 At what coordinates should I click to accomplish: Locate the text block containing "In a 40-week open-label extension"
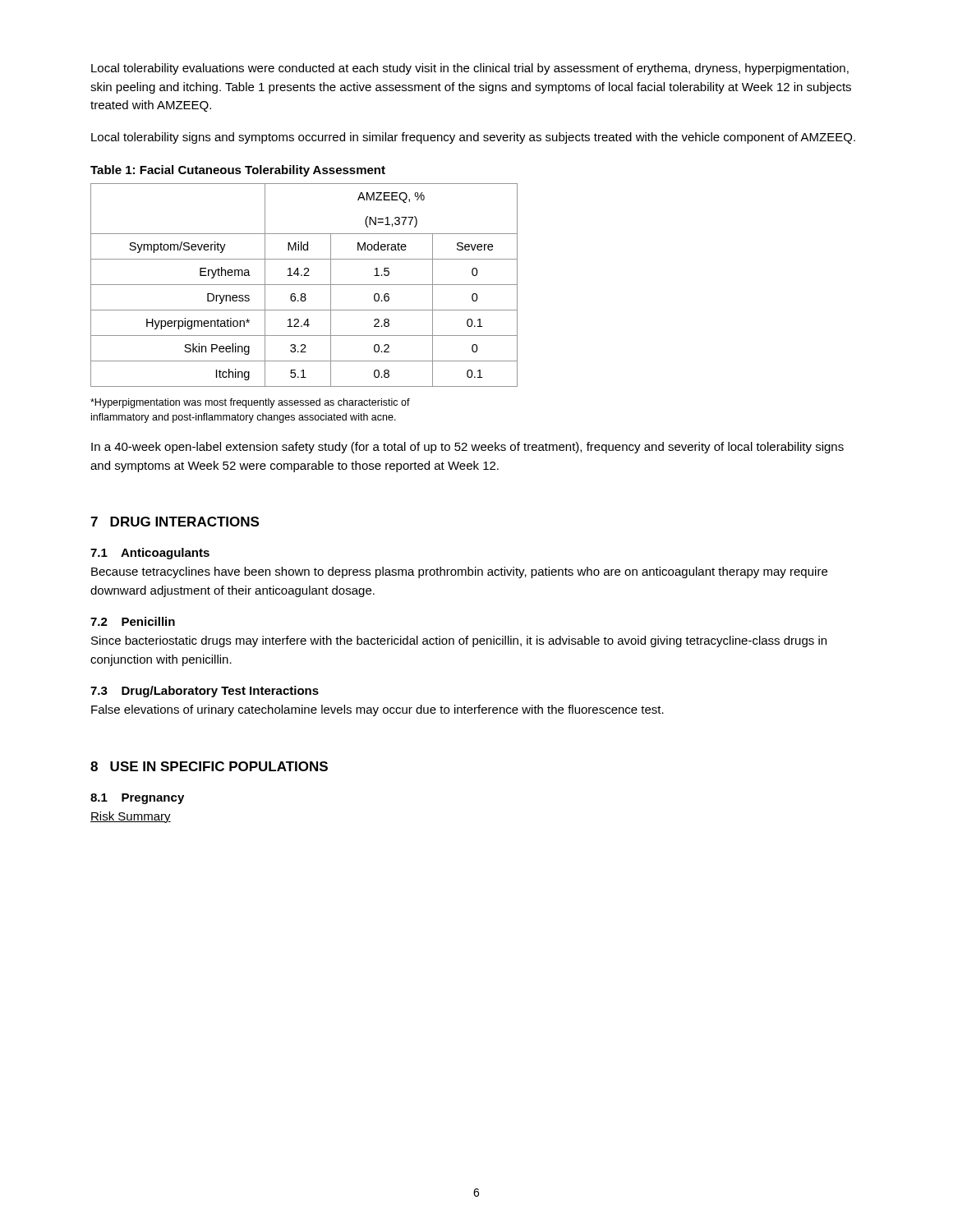[x=467, y=456]
